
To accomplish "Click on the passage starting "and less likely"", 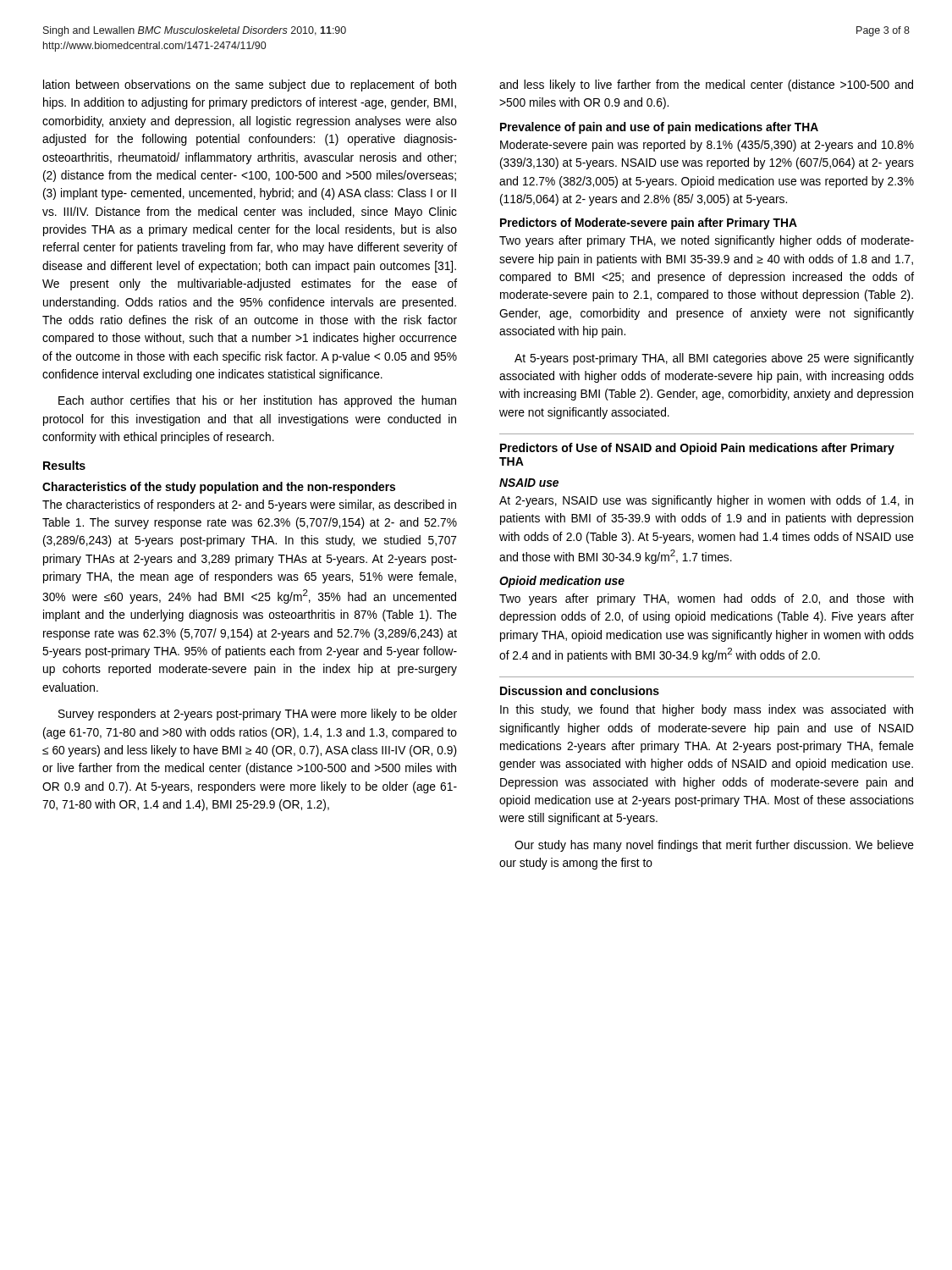I will 707,94.
